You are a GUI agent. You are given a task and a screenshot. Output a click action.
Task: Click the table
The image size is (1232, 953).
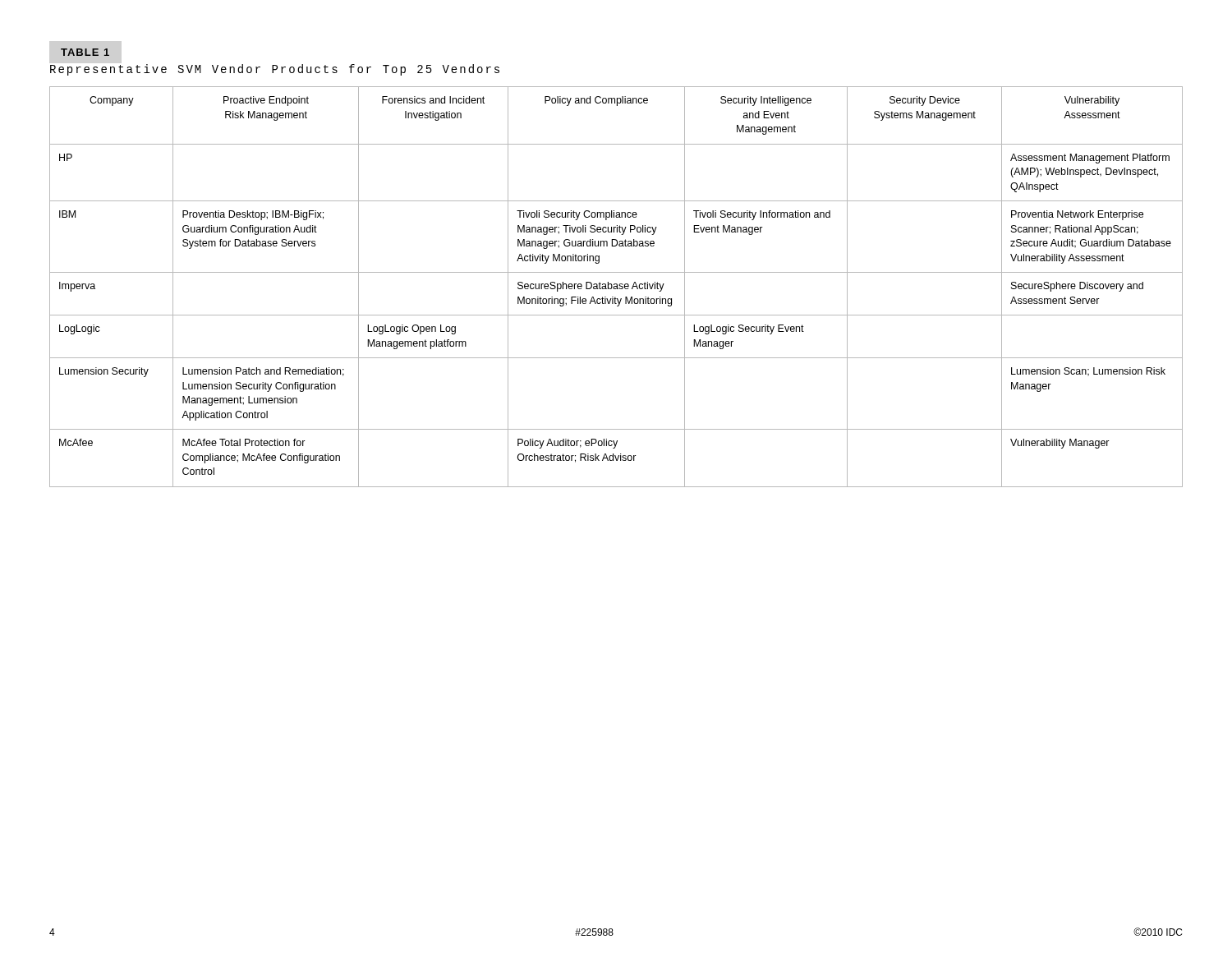616,287
